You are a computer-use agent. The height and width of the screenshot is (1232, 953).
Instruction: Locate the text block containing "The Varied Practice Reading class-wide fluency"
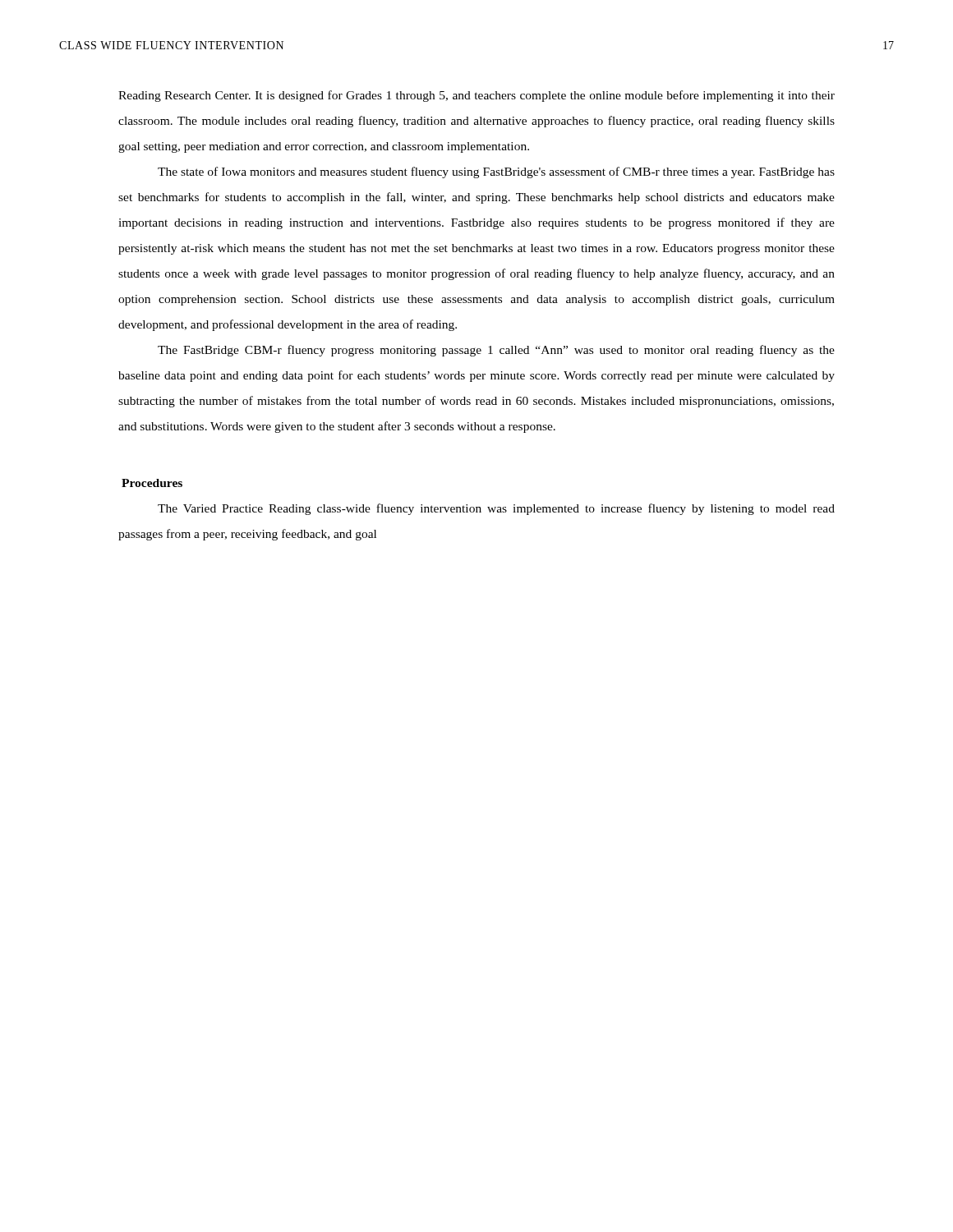click(476, 521)
